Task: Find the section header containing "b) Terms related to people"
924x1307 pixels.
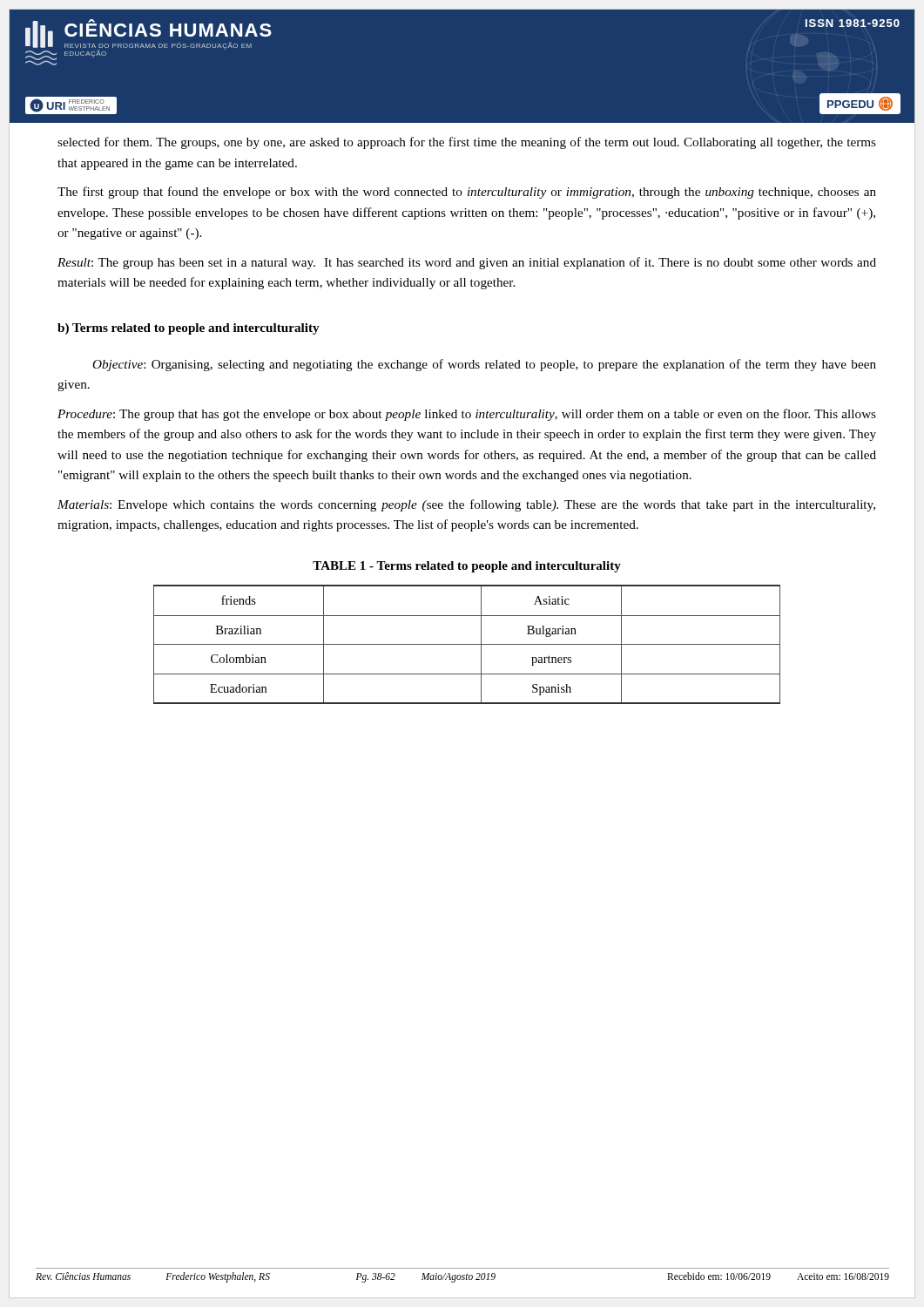Action: 188,327
